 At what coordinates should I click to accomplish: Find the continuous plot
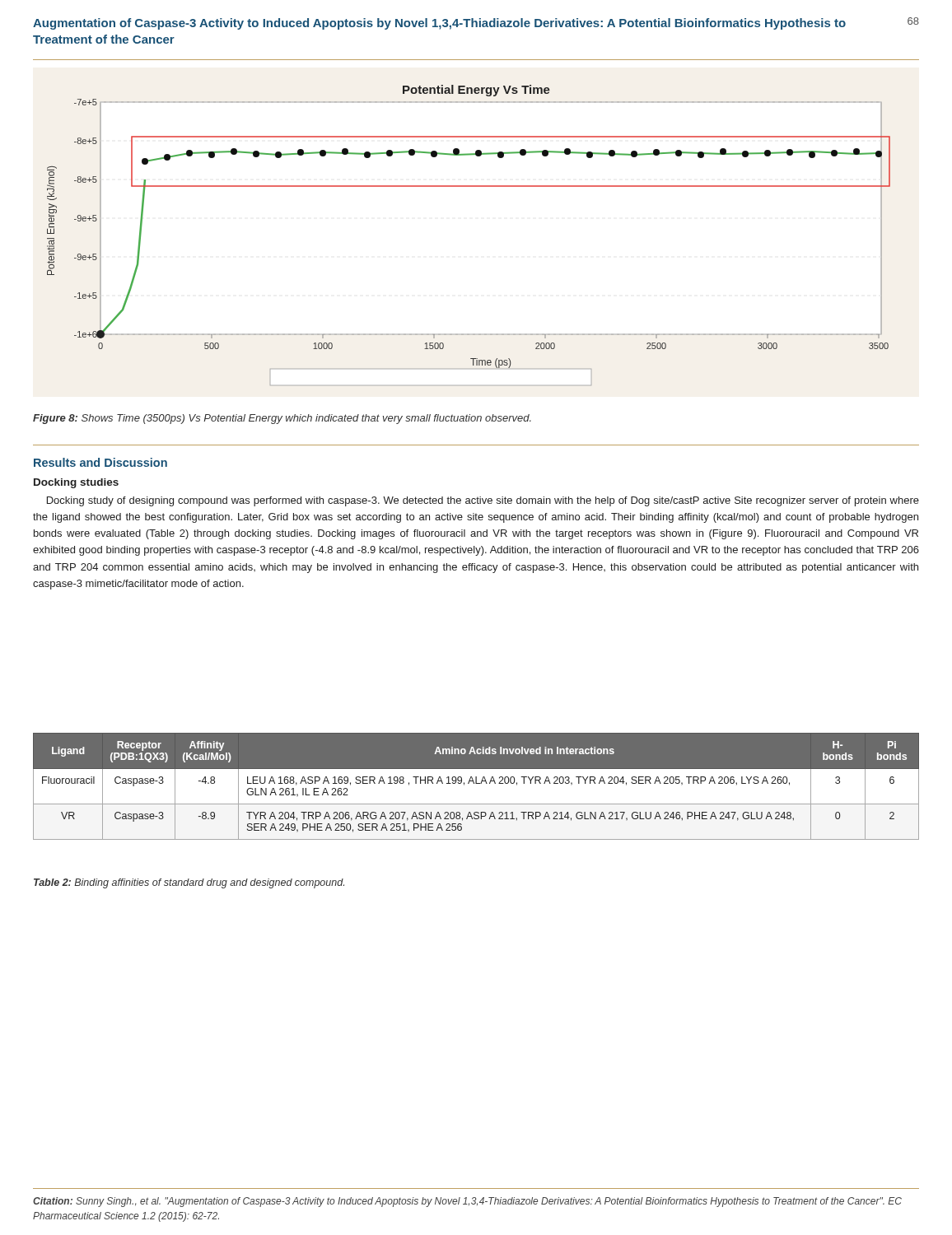coord(476,232)
